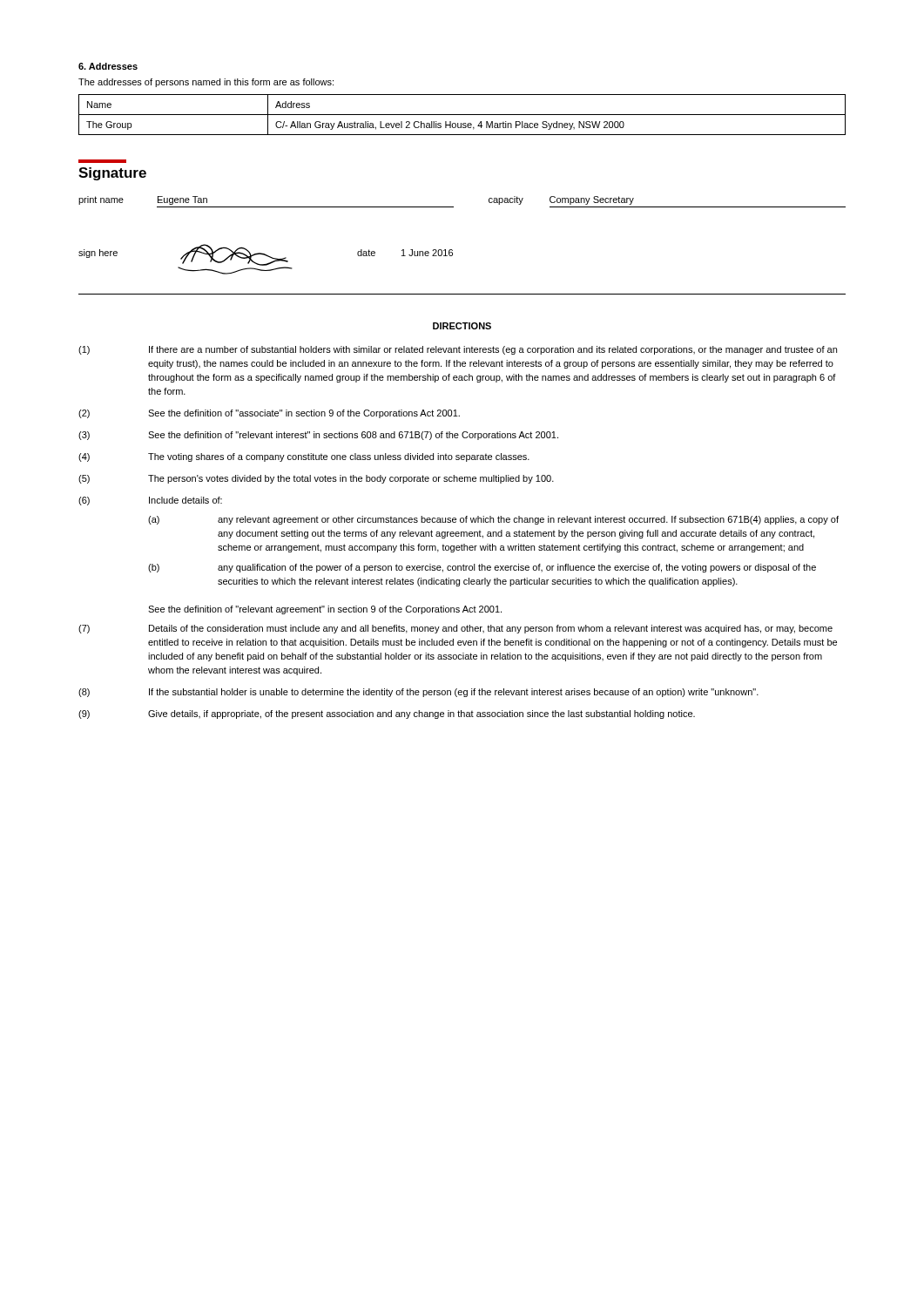Click on the text containing "date 1 June 2016"
This screenshot has width=924, height=1307.
[x=405, y=252]
